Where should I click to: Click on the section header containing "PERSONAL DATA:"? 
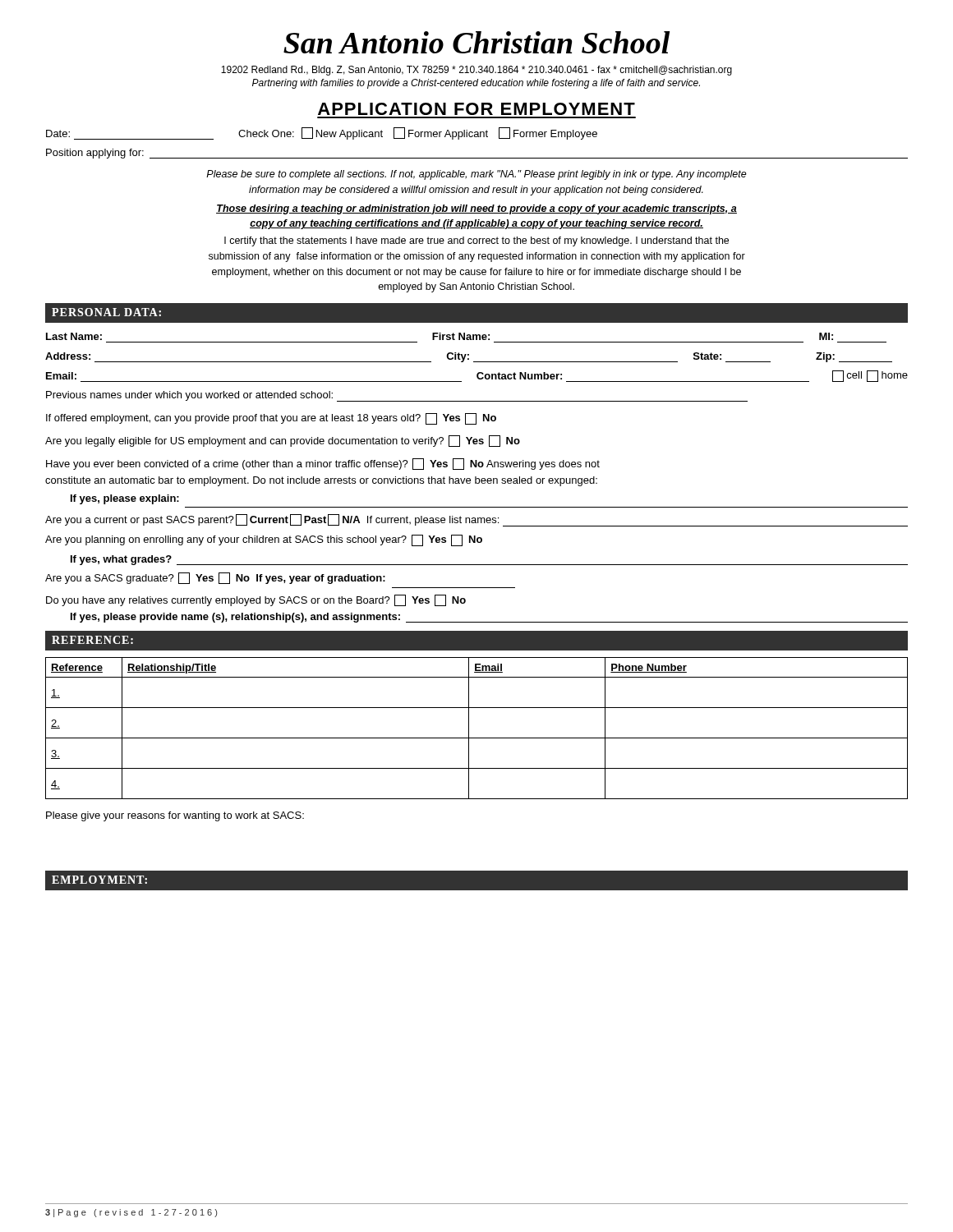pos(107,313)
